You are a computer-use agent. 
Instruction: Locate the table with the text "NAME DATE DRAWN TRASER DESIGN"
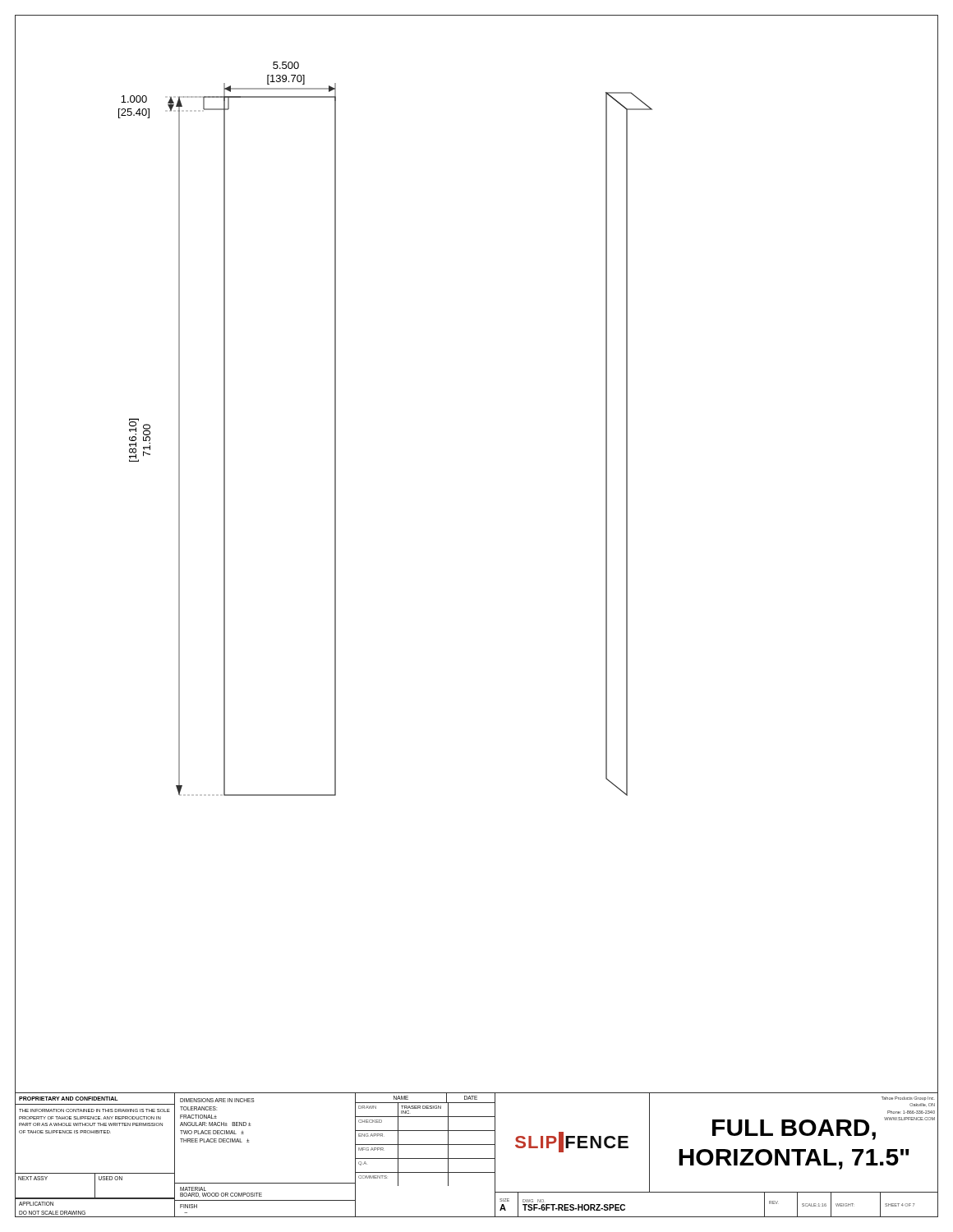(x=426, y=1155)
